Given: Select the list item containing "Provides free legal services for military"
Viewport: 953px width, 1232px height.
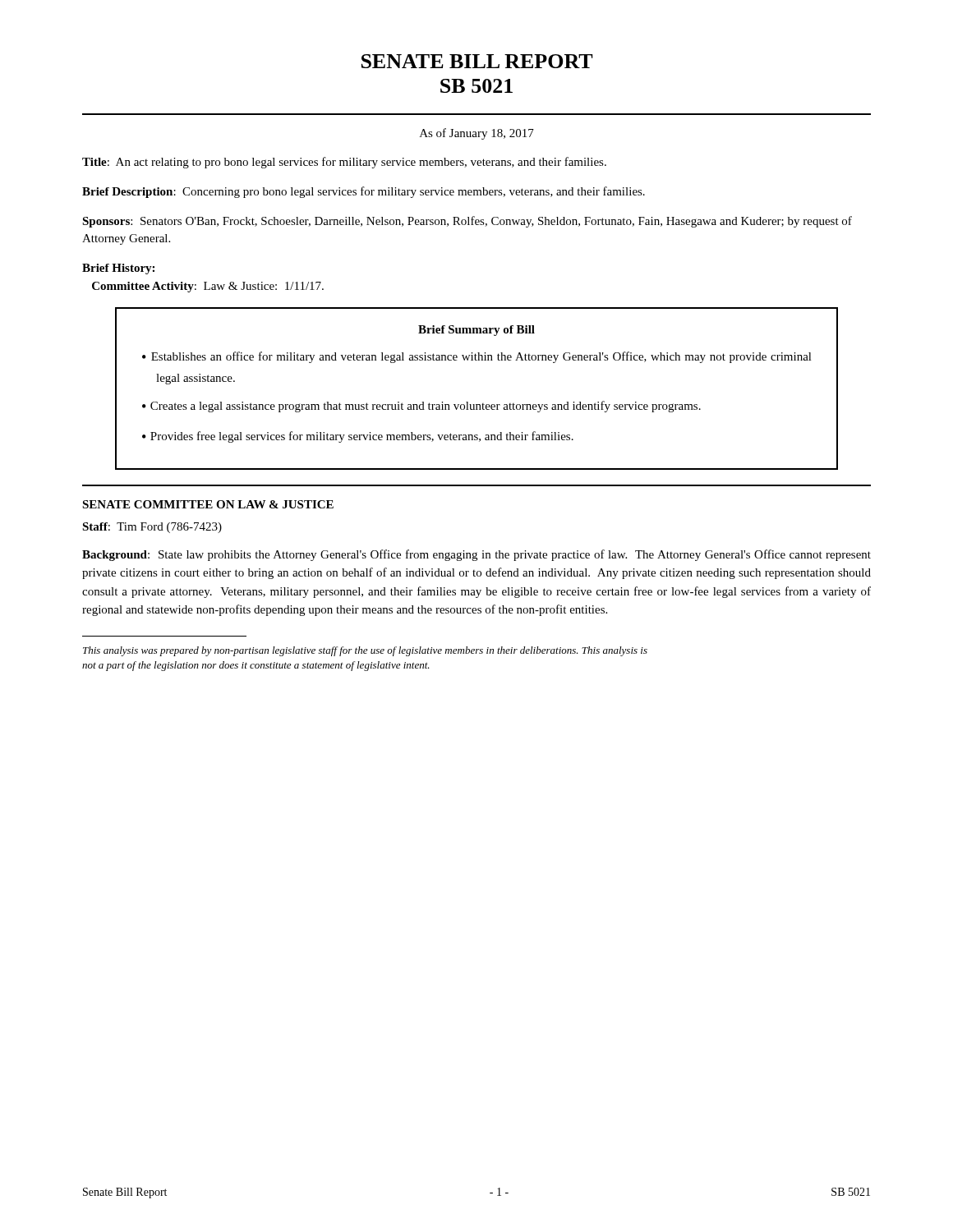Looking at the screenshot, I should pyautogui.click(x=362, y=436).
